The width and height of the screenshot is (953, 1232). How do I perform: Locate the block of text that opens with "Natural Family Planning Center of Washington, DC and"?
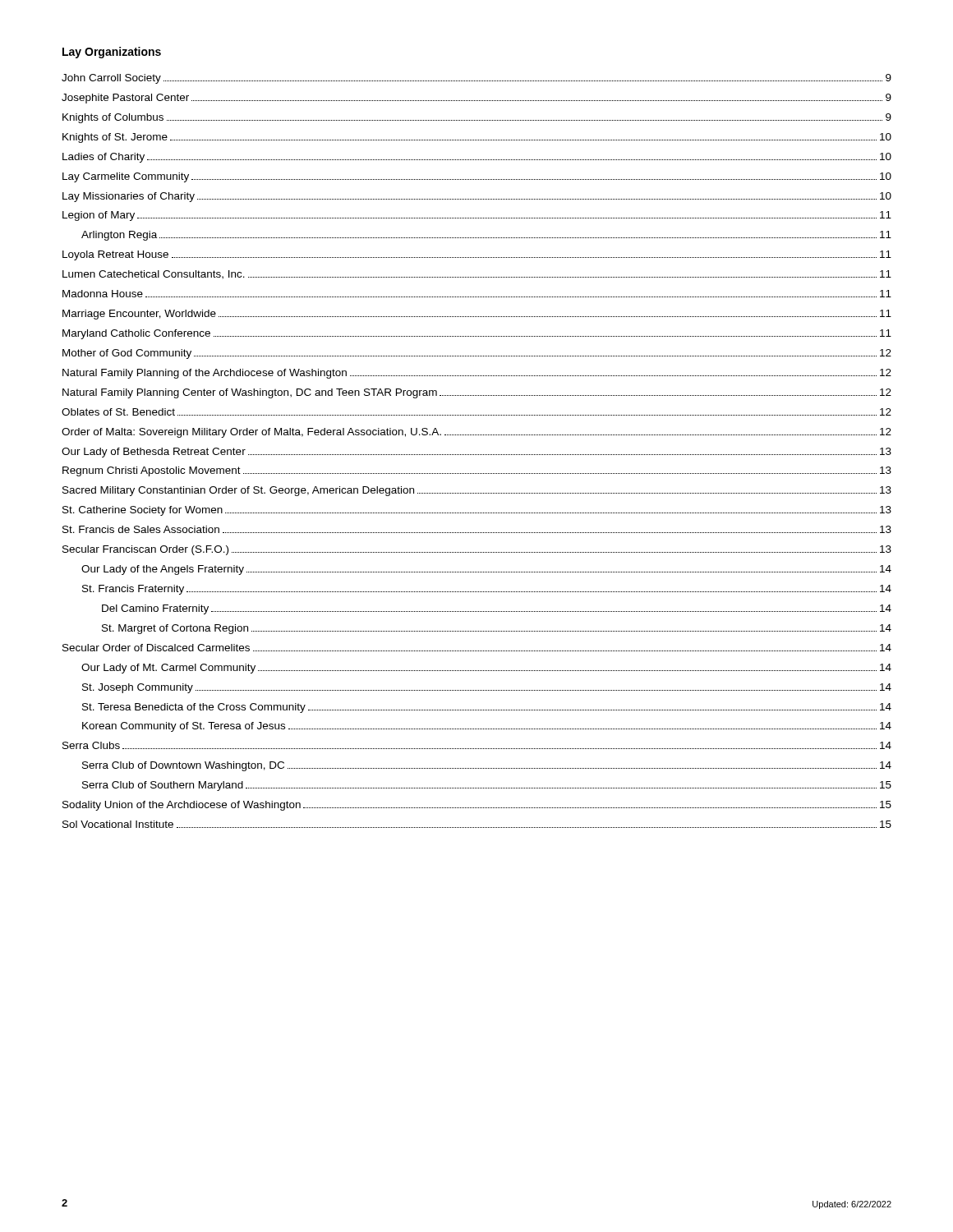tap(476, 393)
